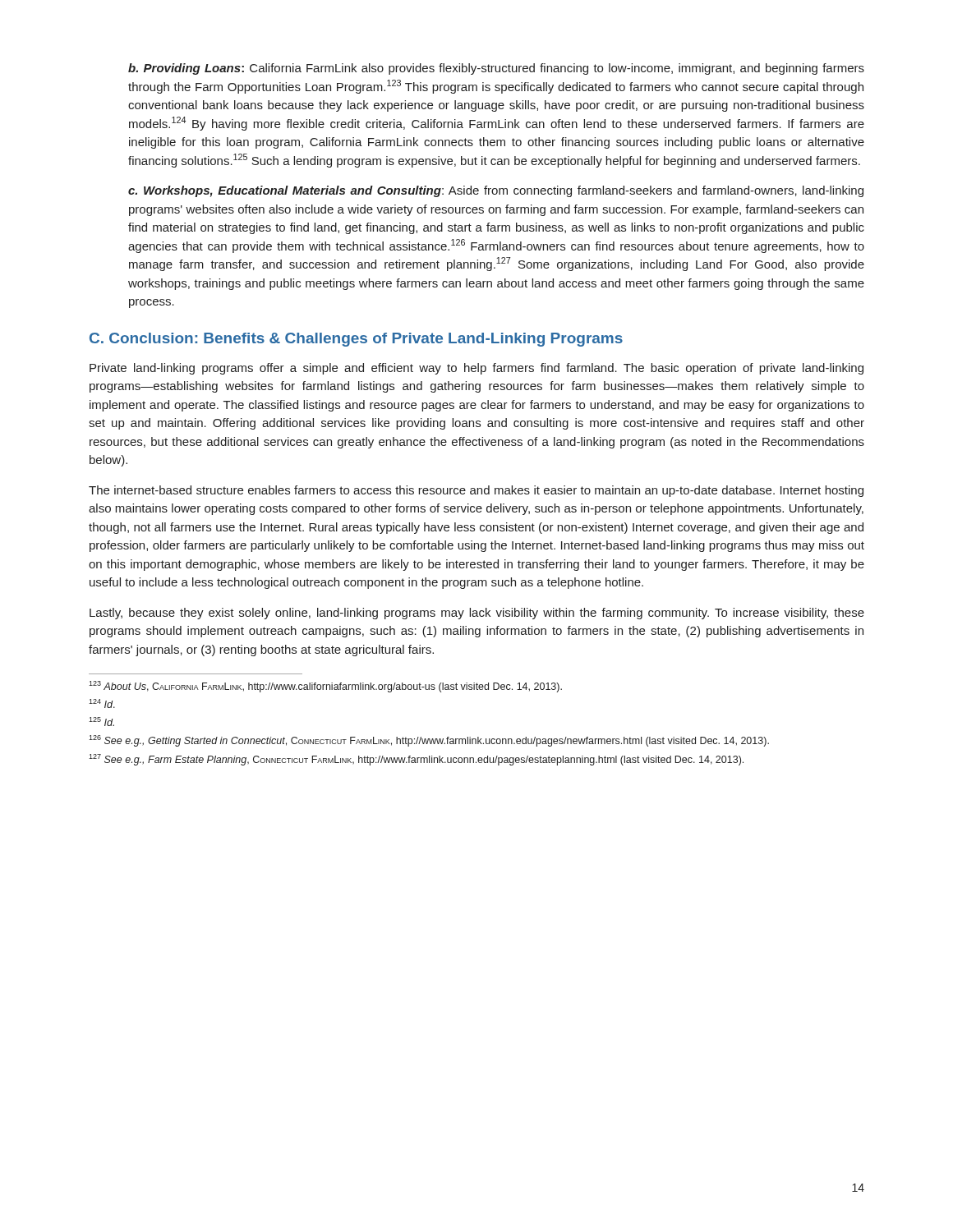Locate the block of text that opens with "The internet-based structure enables farmers to"
This screenshot has height=1232, width=953.
point(476,536)
